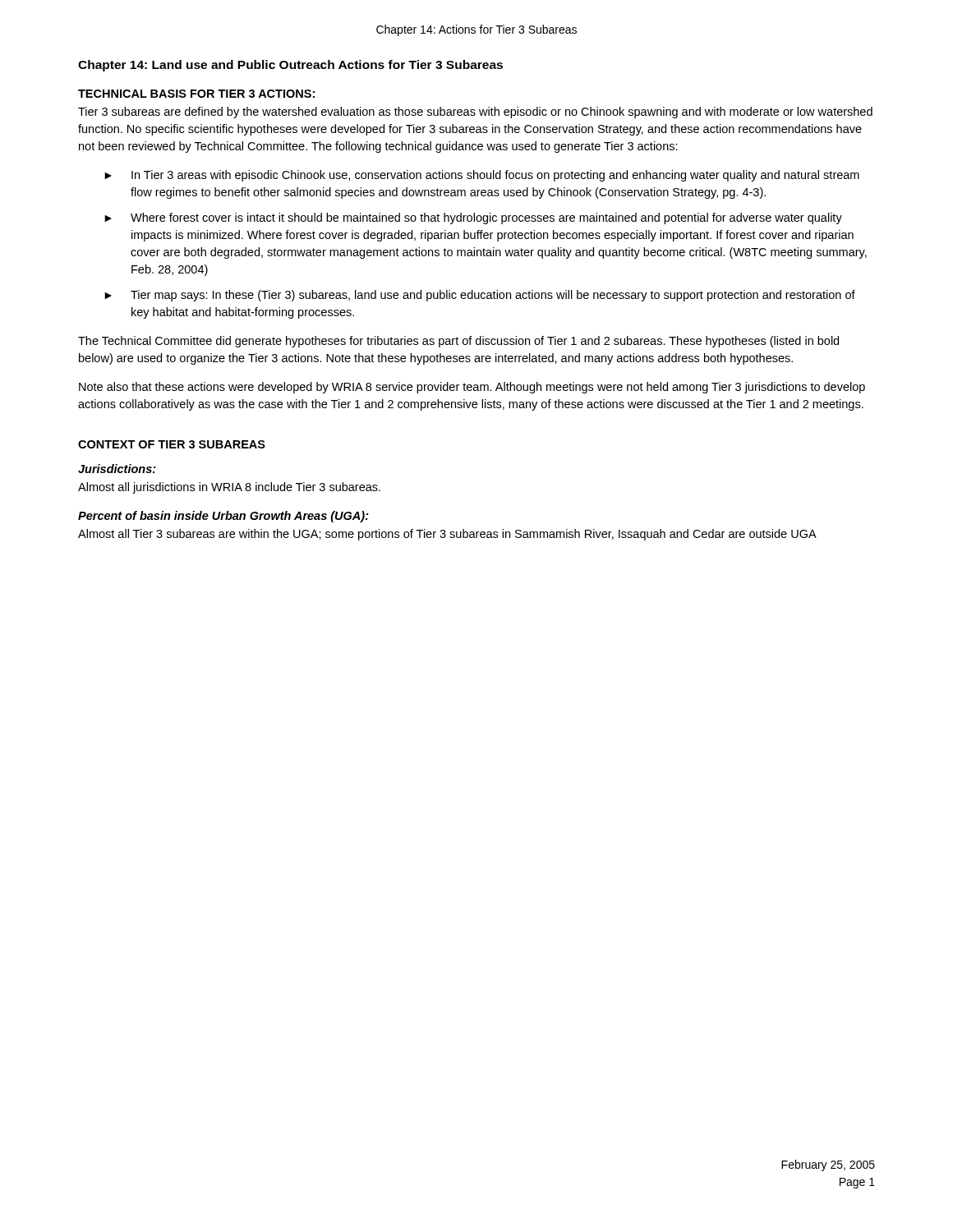Navigate to the text block starting "Tier 3 subareas are"
Screen dimensions: 1232x953
point(476,129)
